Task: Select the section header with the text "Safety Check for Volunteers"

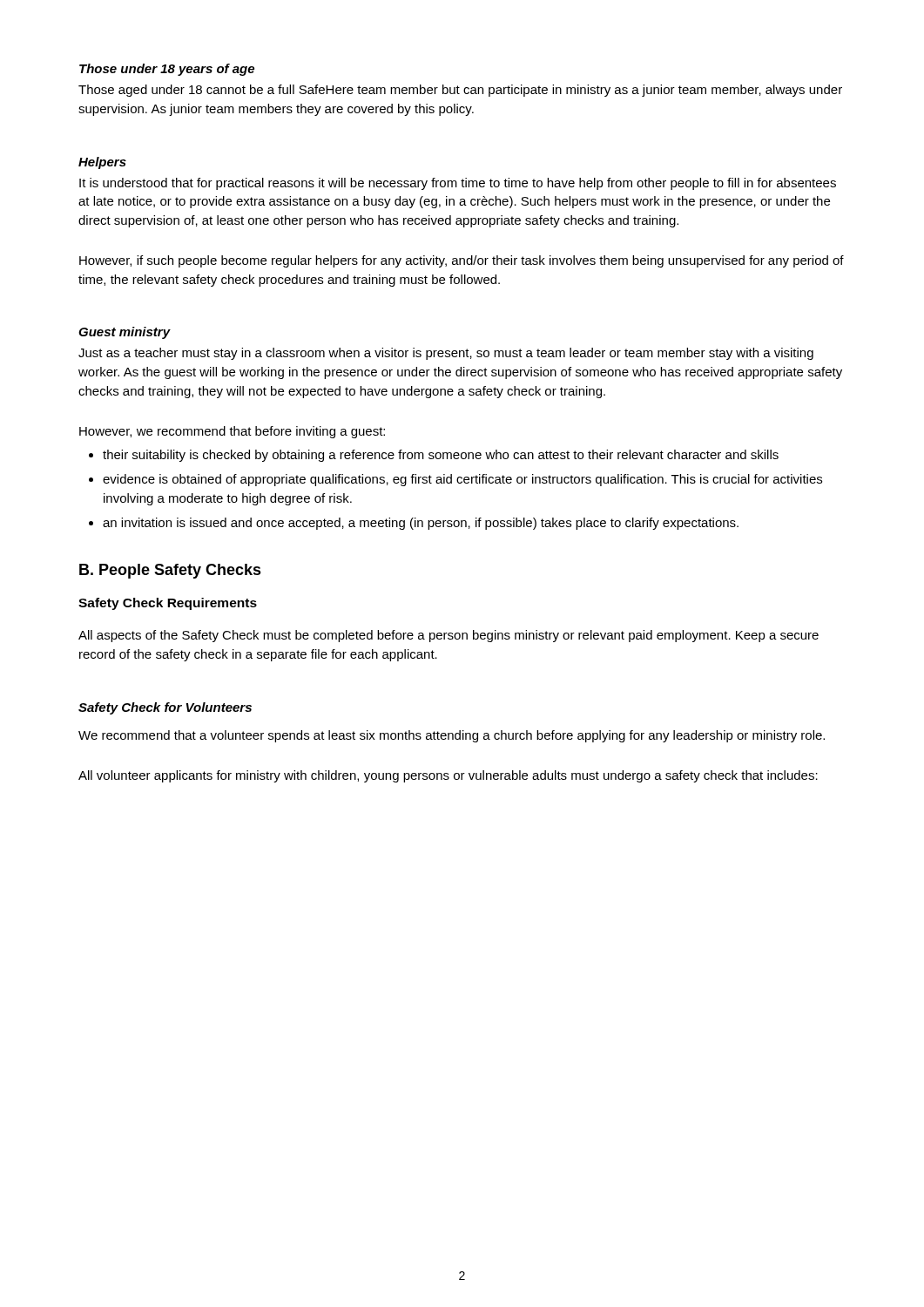Action: pyautogui.click(x=165, y=707)
